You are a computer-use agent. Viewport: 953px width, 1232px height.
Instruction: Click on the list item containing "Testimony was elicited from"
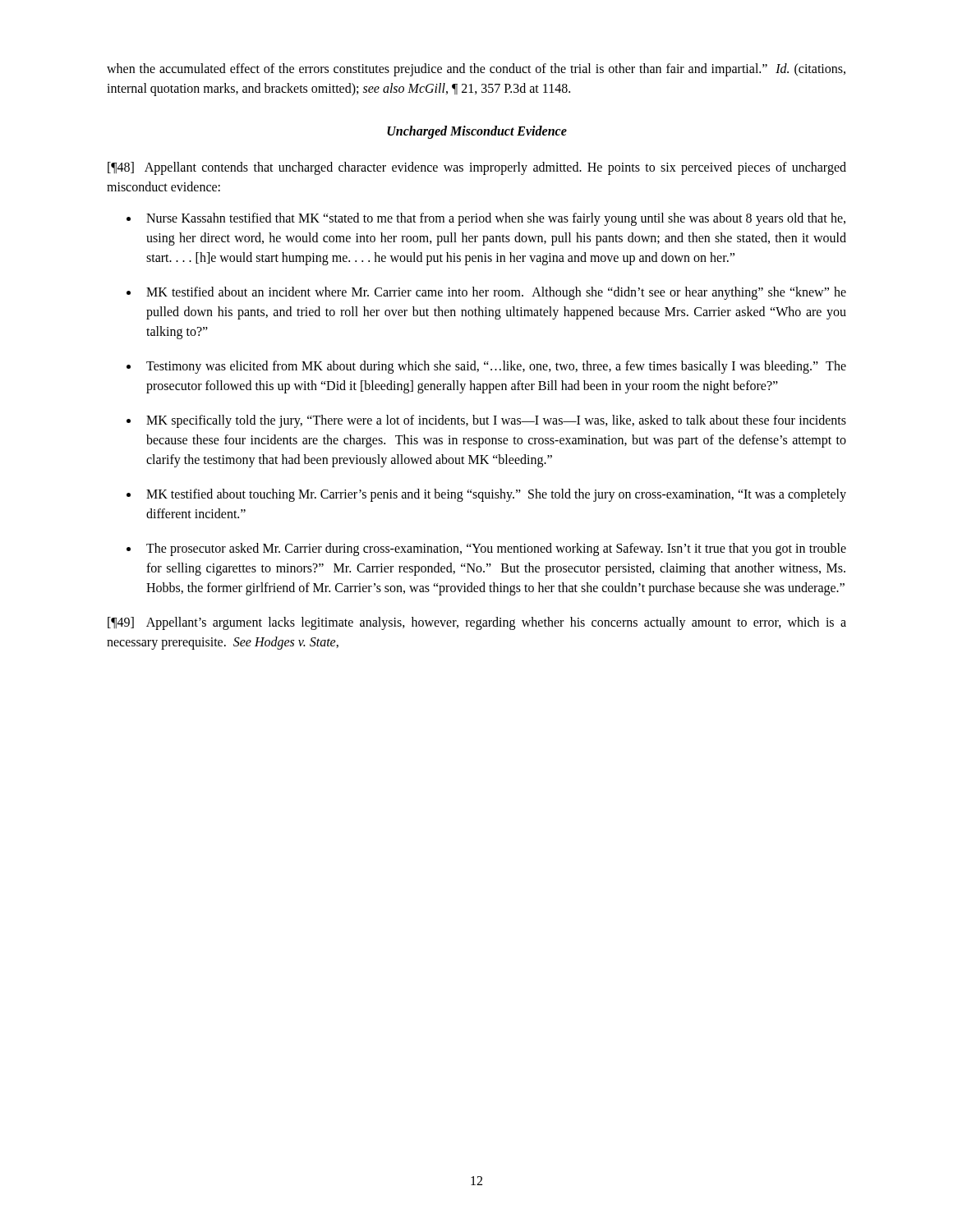tap(496, 376)
